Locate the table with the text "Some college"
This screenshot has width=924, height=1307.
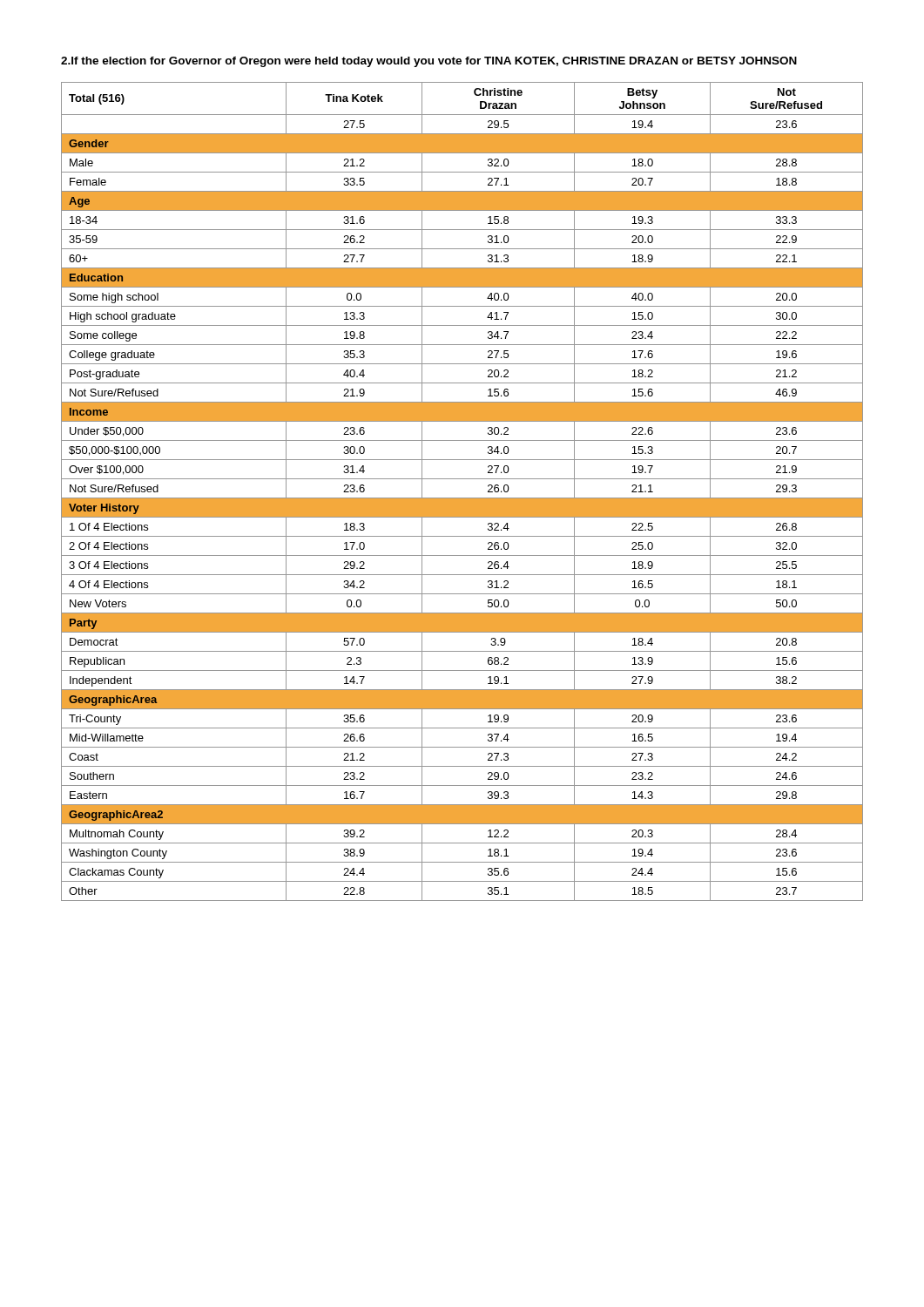tap(462, 491)
